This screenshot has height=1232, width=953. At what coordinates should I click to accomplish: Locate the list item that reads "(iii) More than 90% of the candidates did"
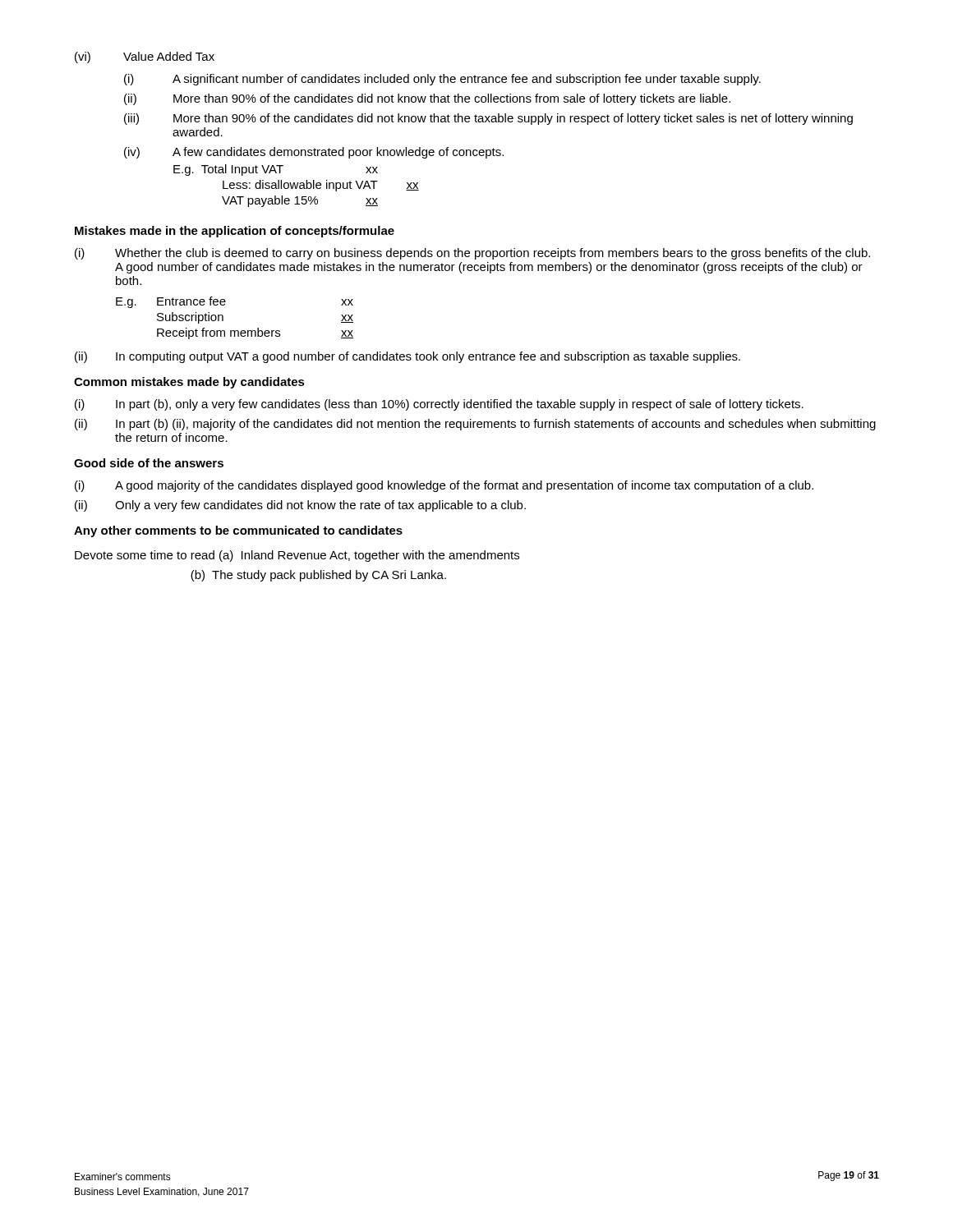point(501,125)
